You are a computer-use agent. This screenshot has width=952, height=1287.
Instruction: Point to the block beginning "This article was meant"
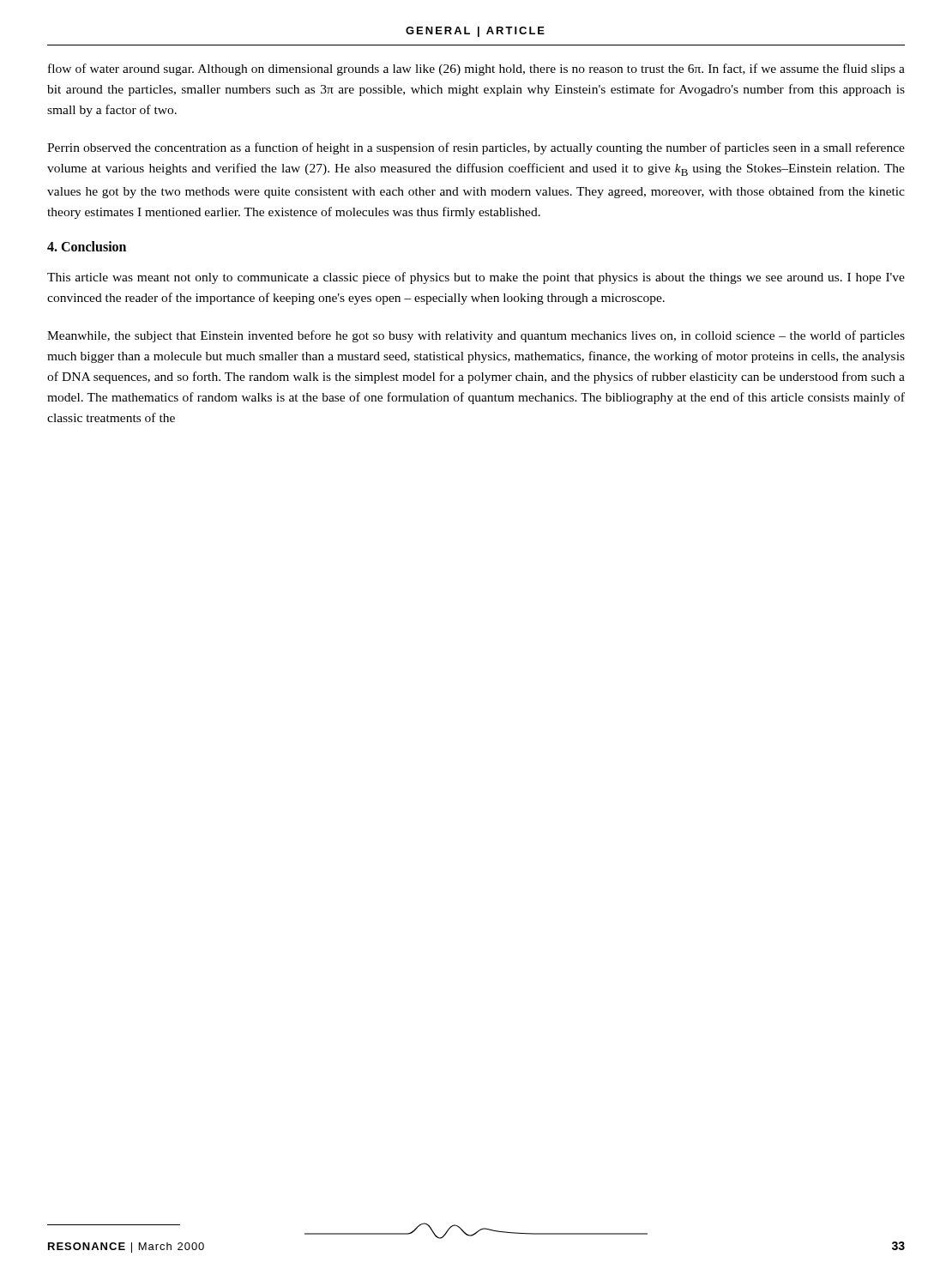click(476, 287)
